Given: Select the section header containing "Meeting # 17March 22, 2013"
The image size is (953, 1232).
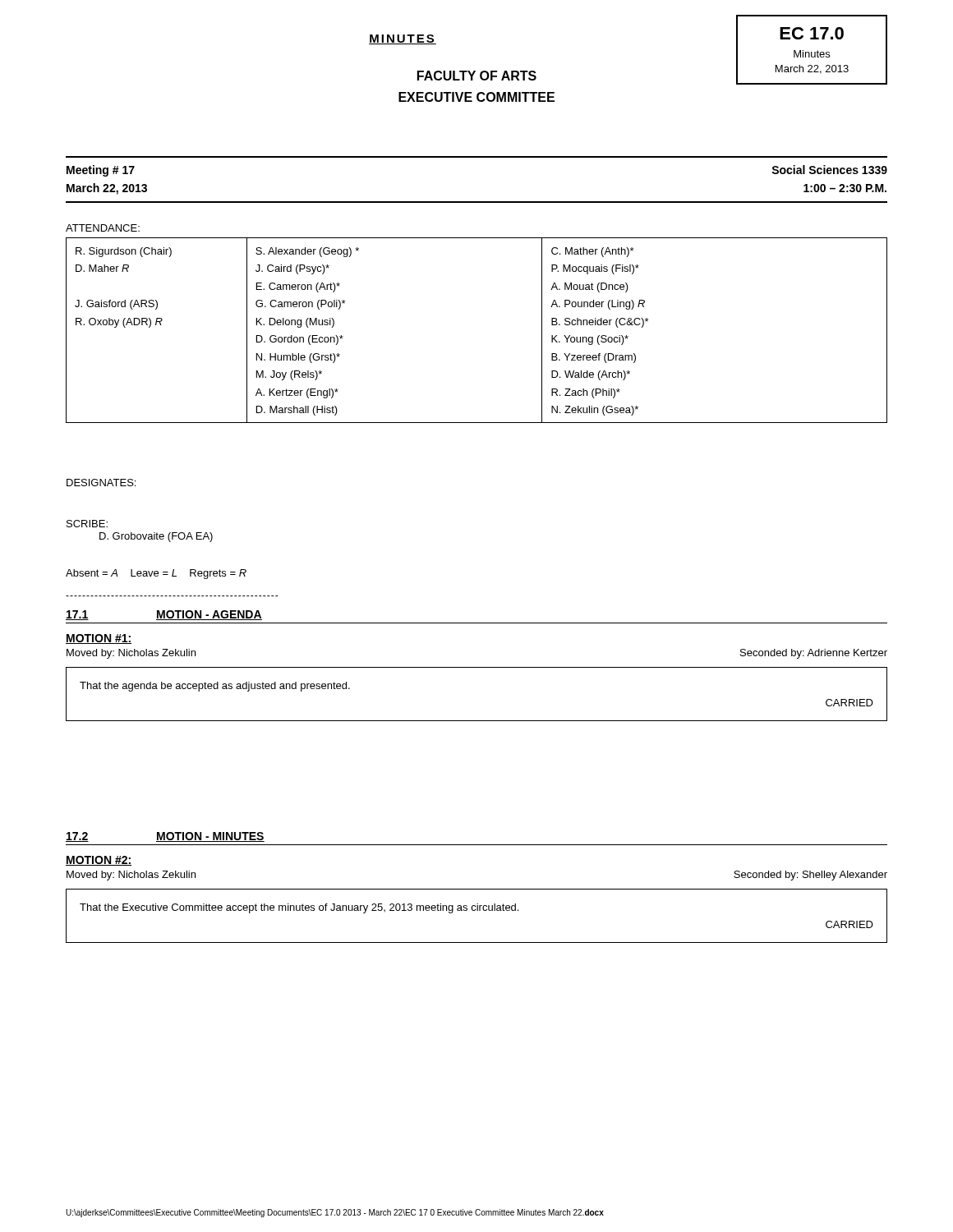Looking at the screenshot, I should point(97,170).
